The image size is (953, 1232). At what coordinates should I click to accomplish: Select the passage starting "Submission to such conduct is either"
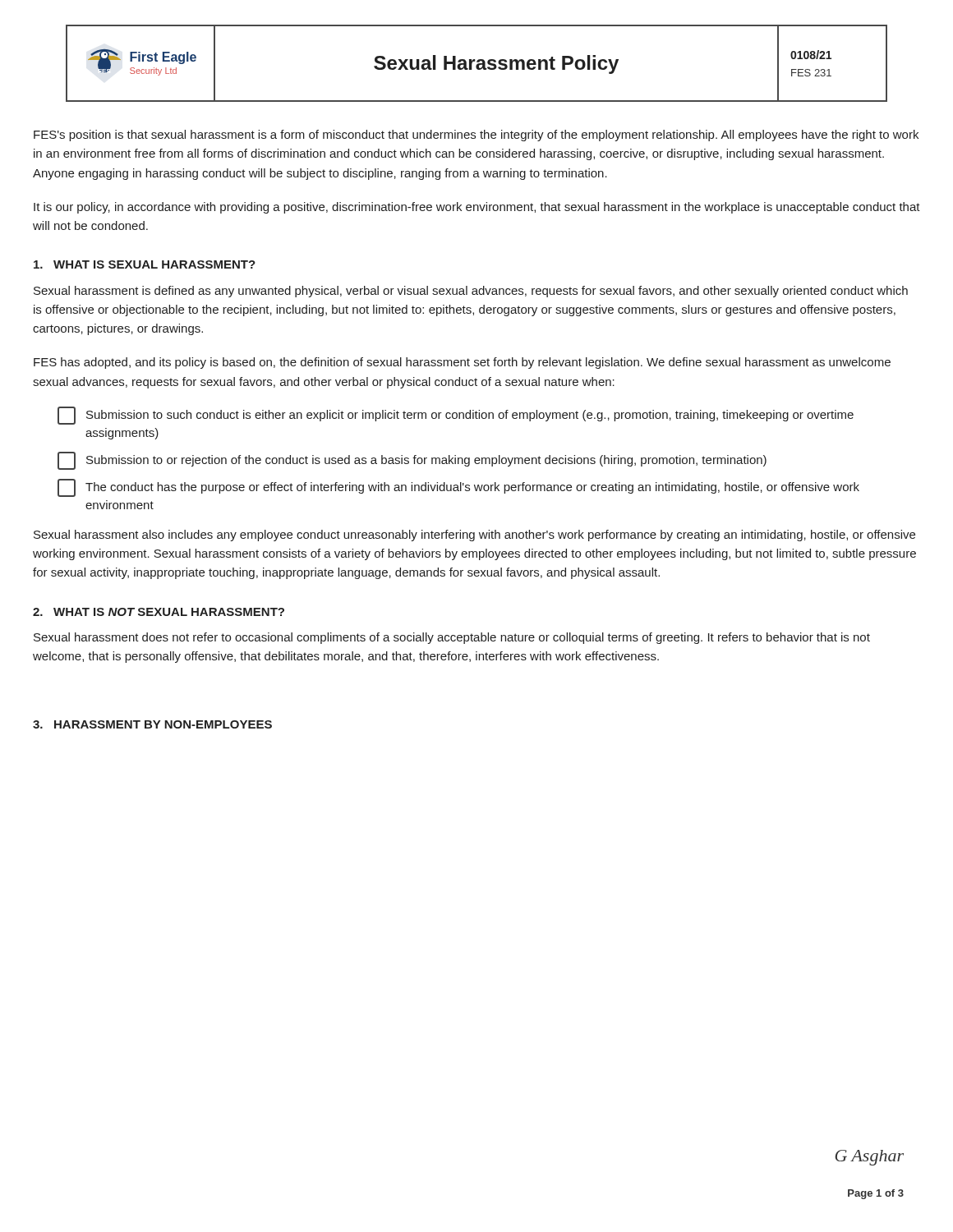coord(489,424)
